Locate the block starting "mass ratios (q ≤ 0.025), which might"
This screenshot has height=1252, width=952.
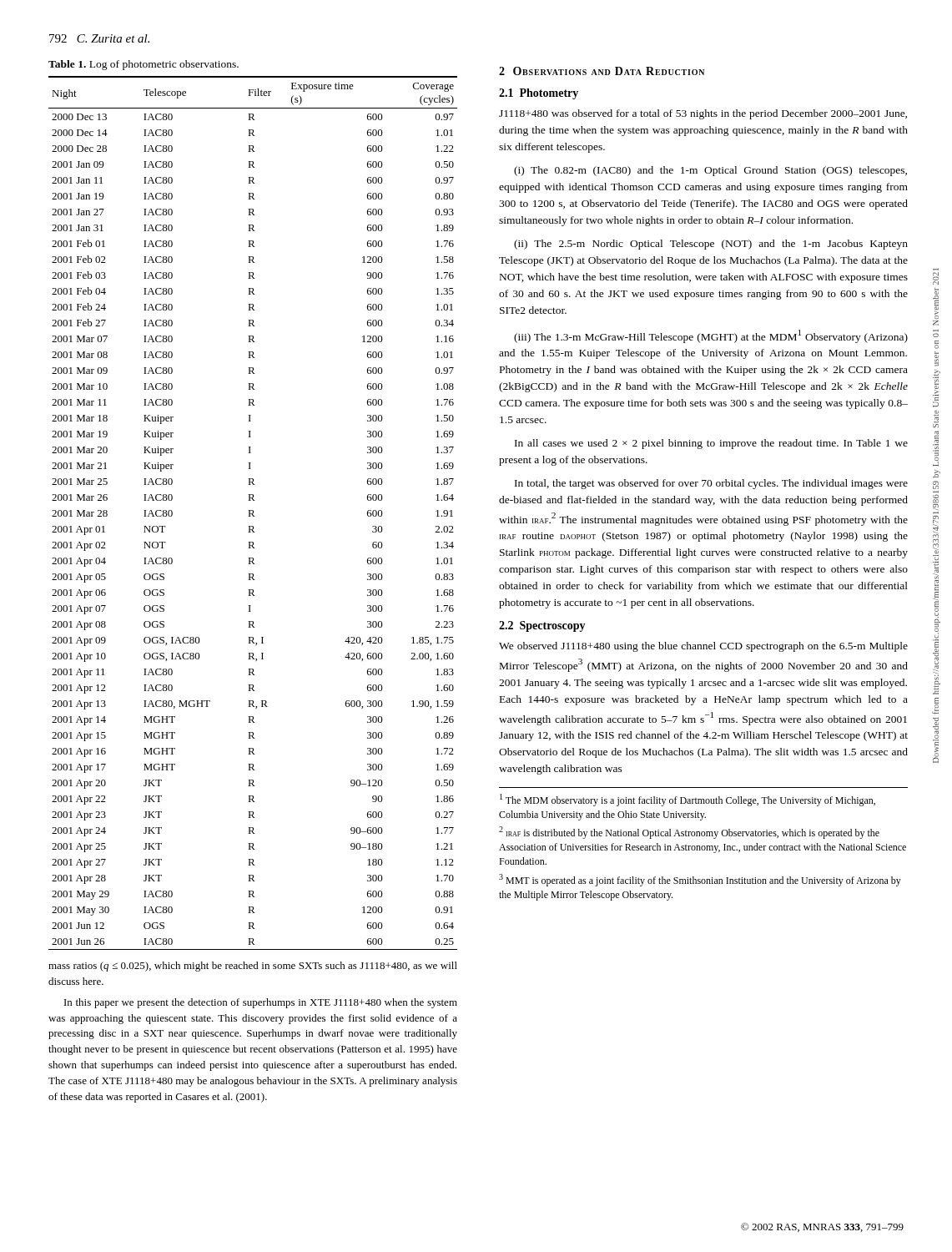pyautogui.click(x=253, y=973)
